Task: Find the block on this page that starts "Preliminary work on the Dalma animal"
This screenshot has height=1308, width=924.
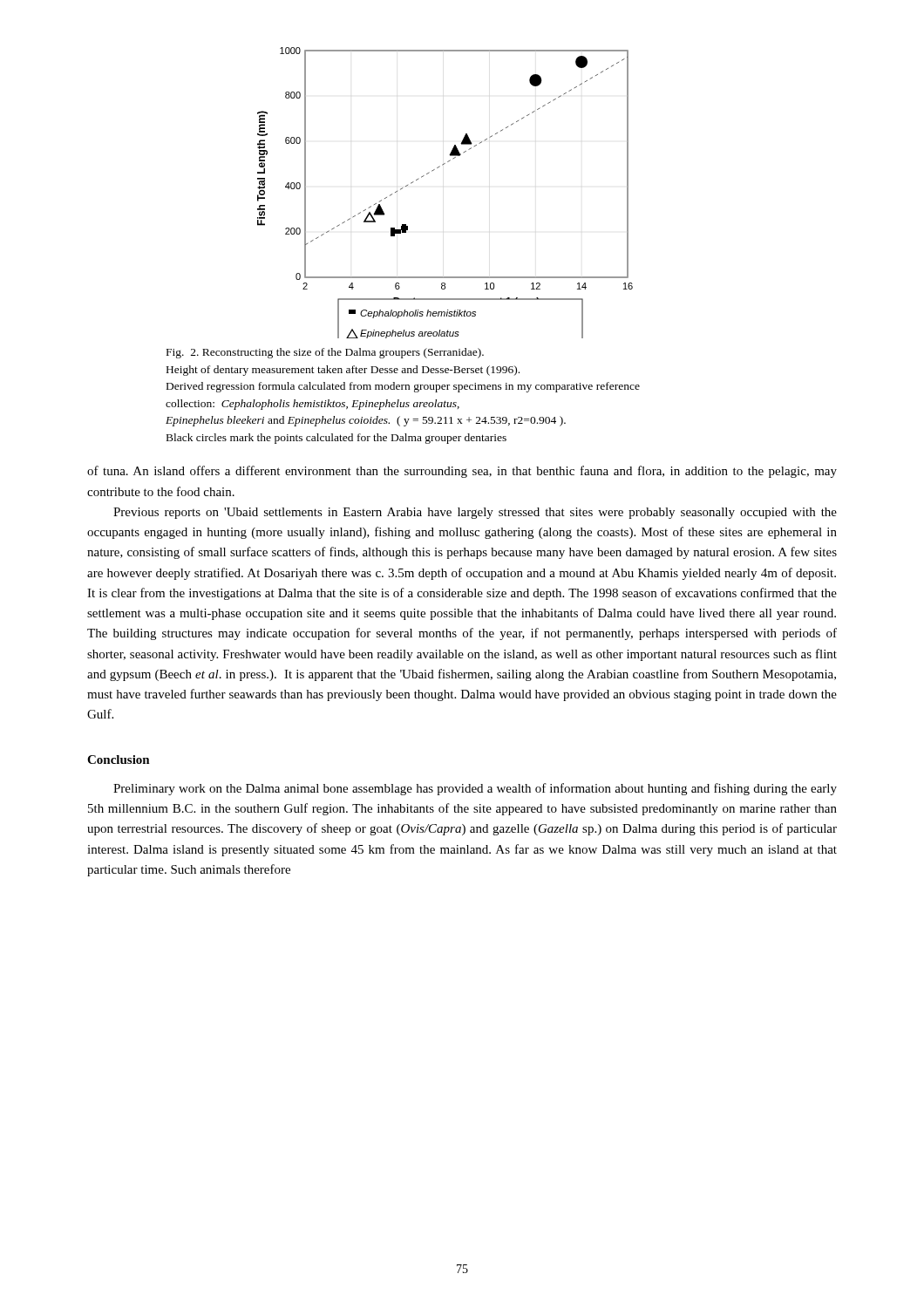Action: 462,829
